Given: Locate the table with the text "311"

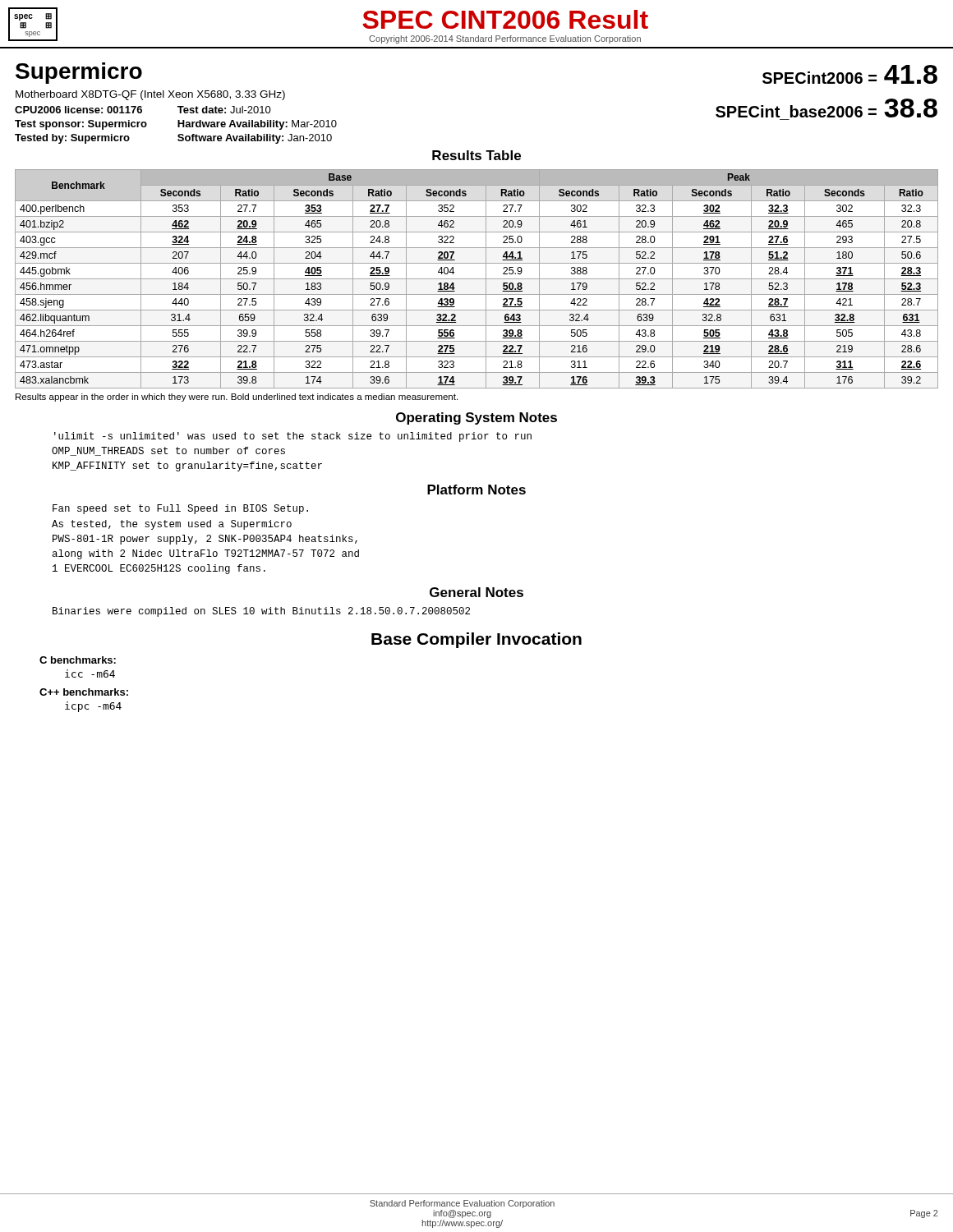Looking at the screenshot, I should tap(476, 279).
